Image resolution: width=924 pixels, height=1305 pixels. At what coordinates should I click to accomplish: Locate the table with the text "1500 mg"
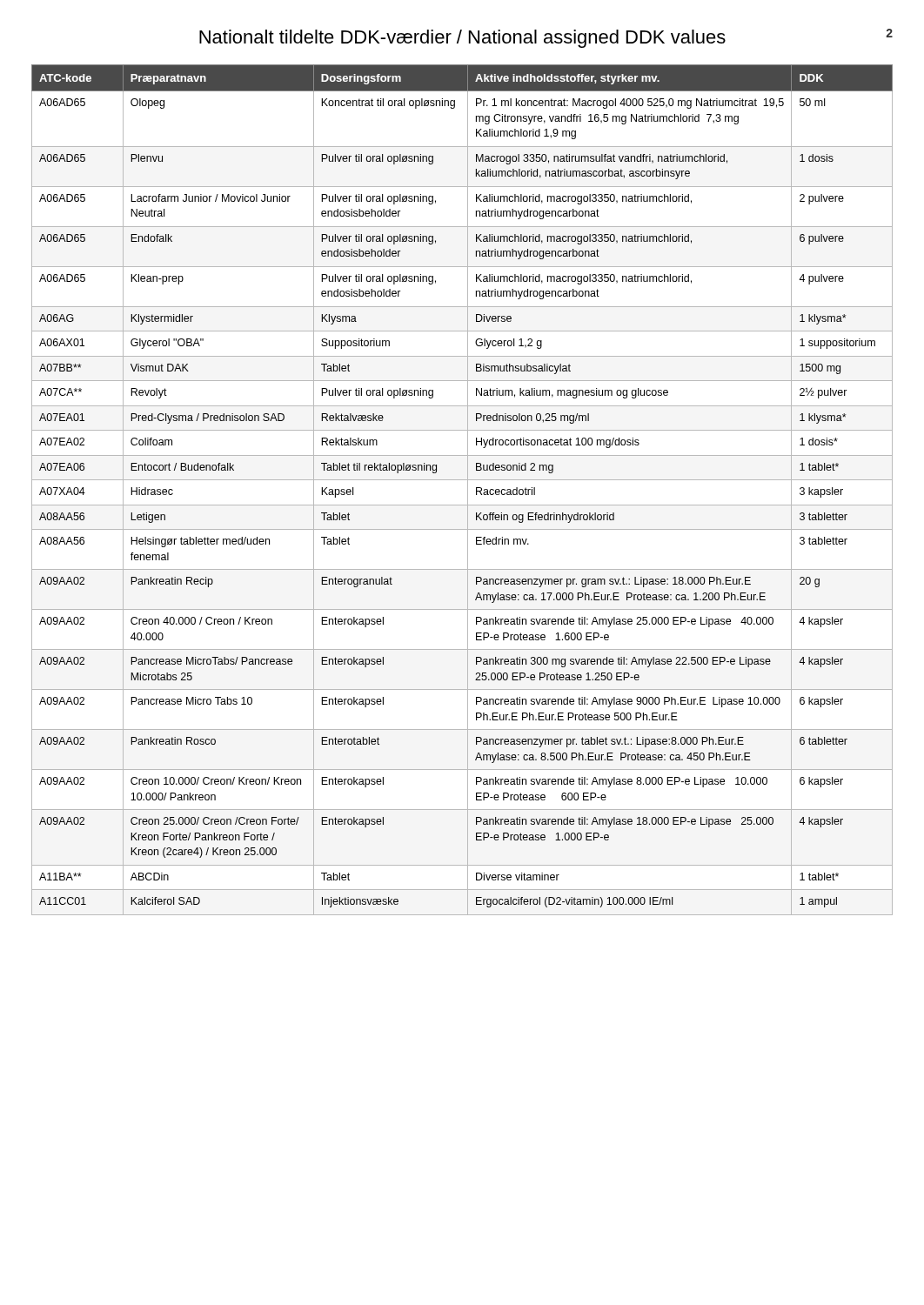pyautogui.click(x=462, y=490)
